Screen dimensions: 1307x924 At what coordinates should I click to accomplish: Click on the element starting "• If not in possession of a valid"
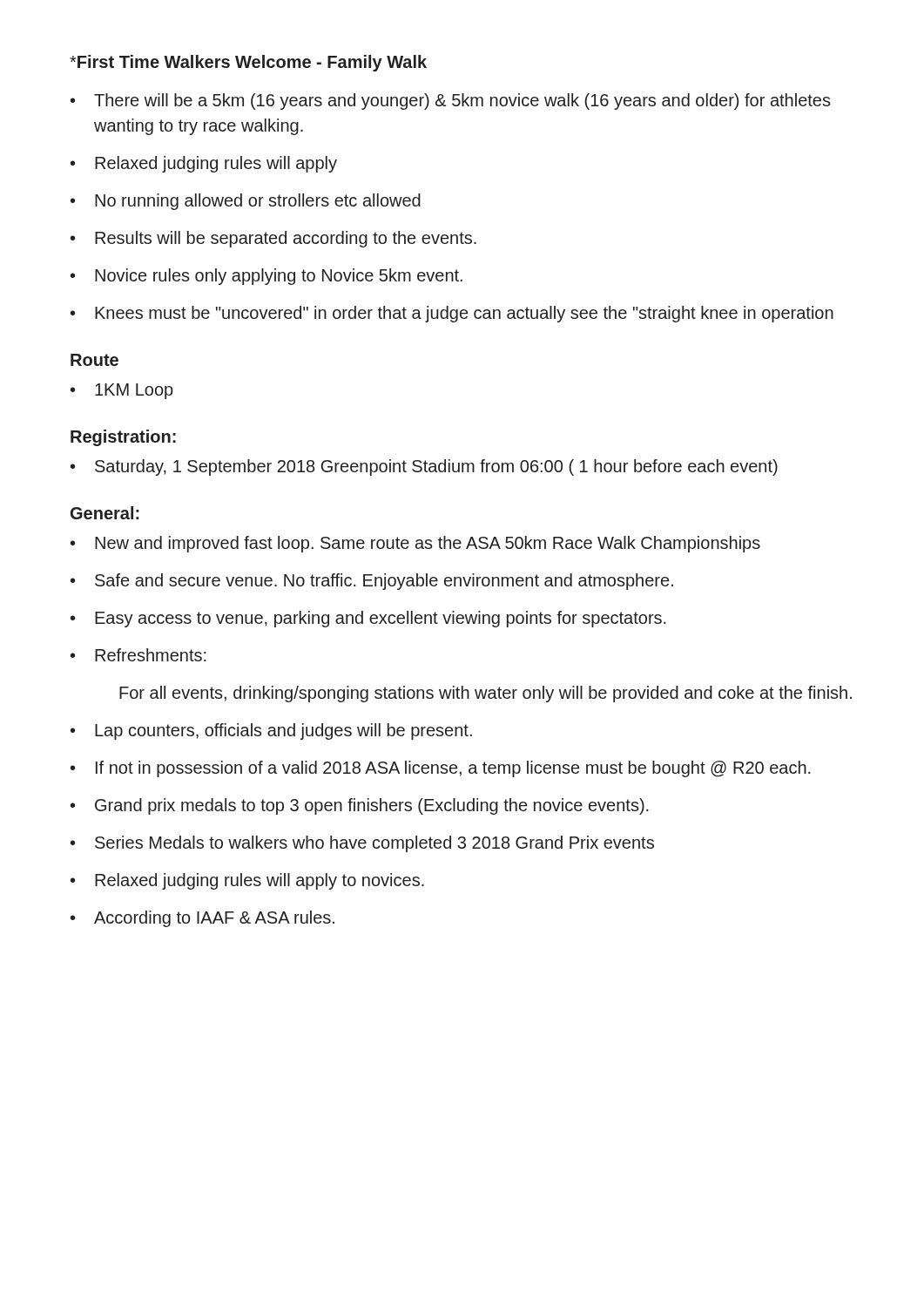(x=462, y=768)
